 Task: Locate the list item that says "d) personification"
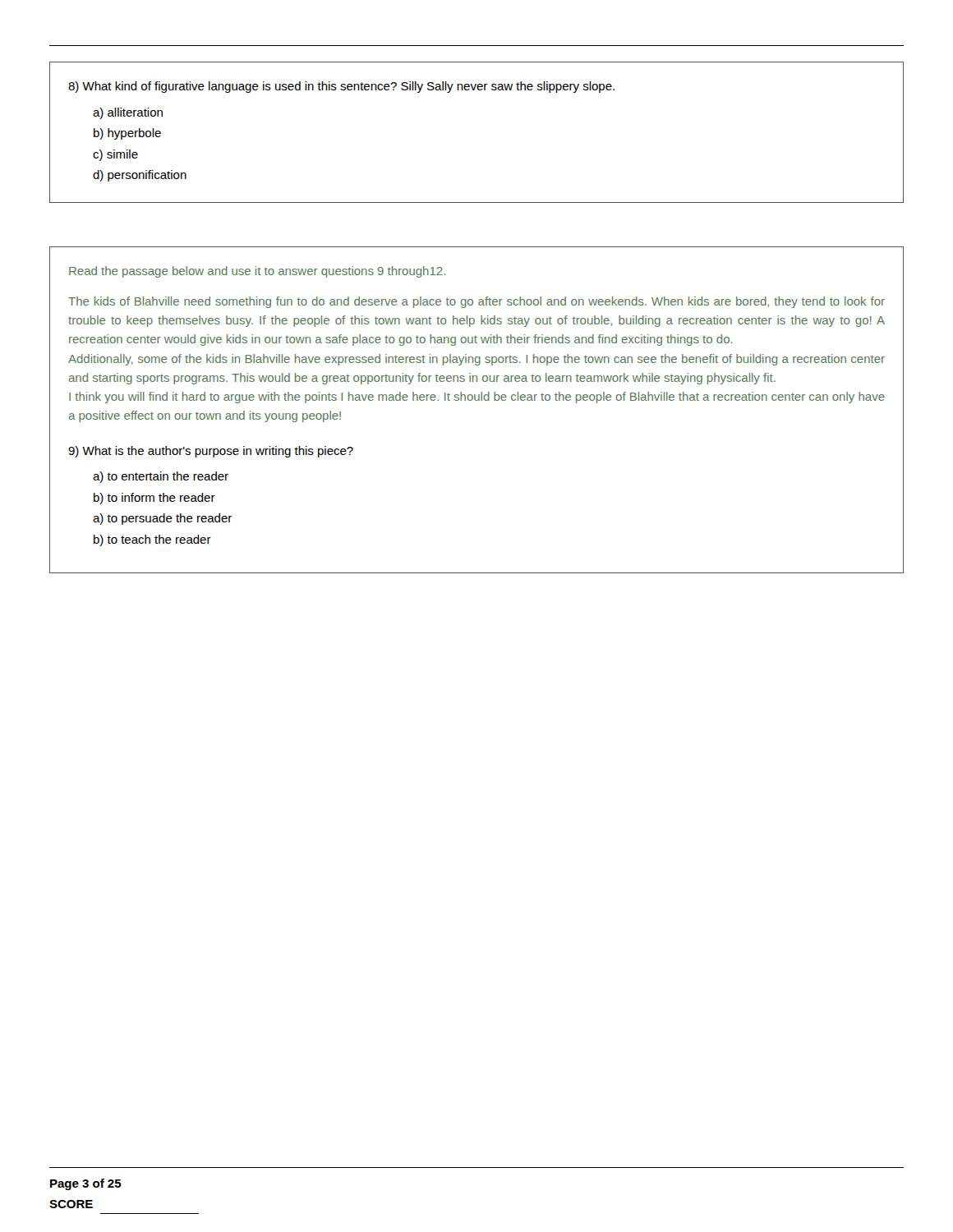140,175
